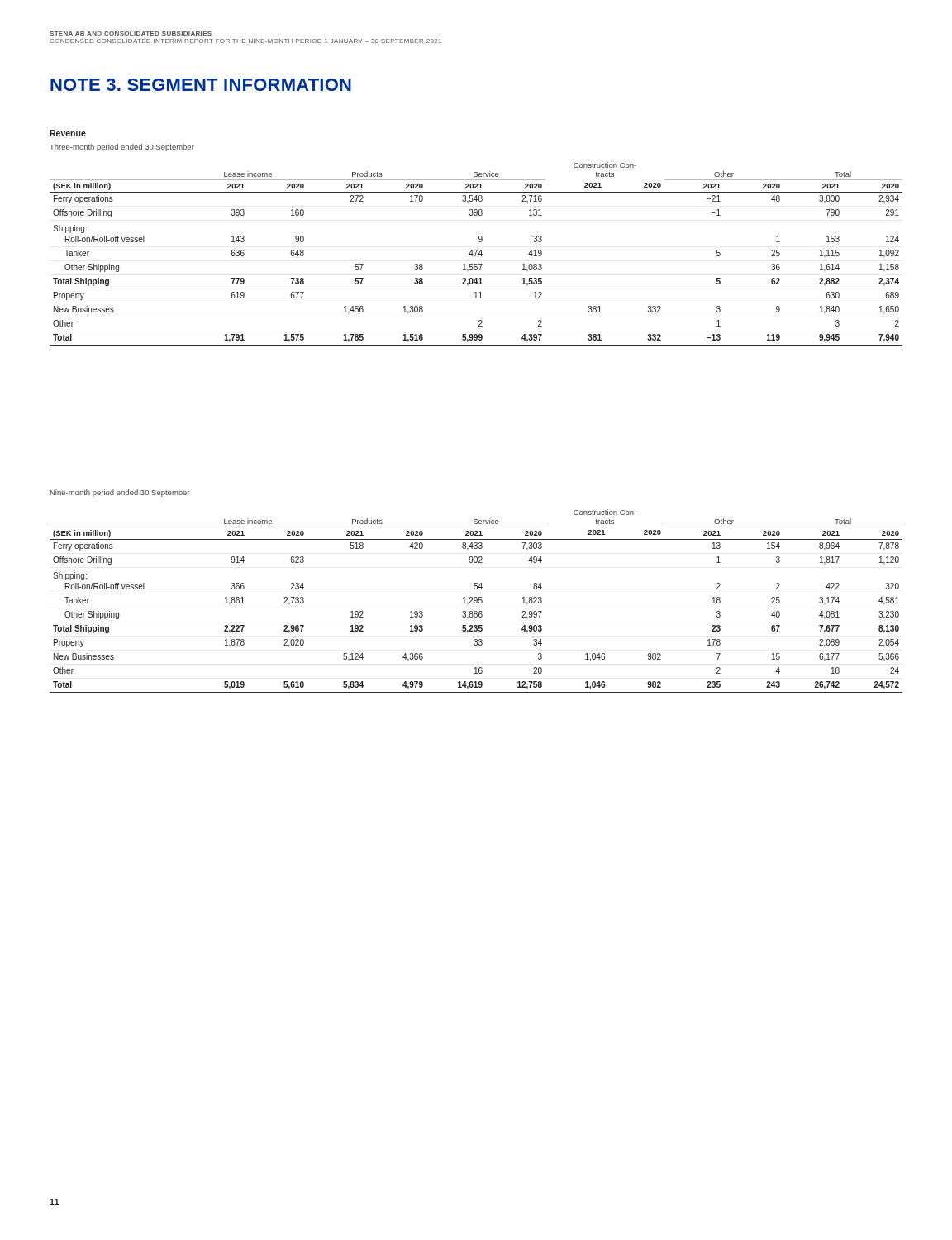Viewport: 952px width, 1240px height.
Task: Locate the text block starting "NOTE 3. SEGMENT INFORMATION"
Action: coord(201,85)
